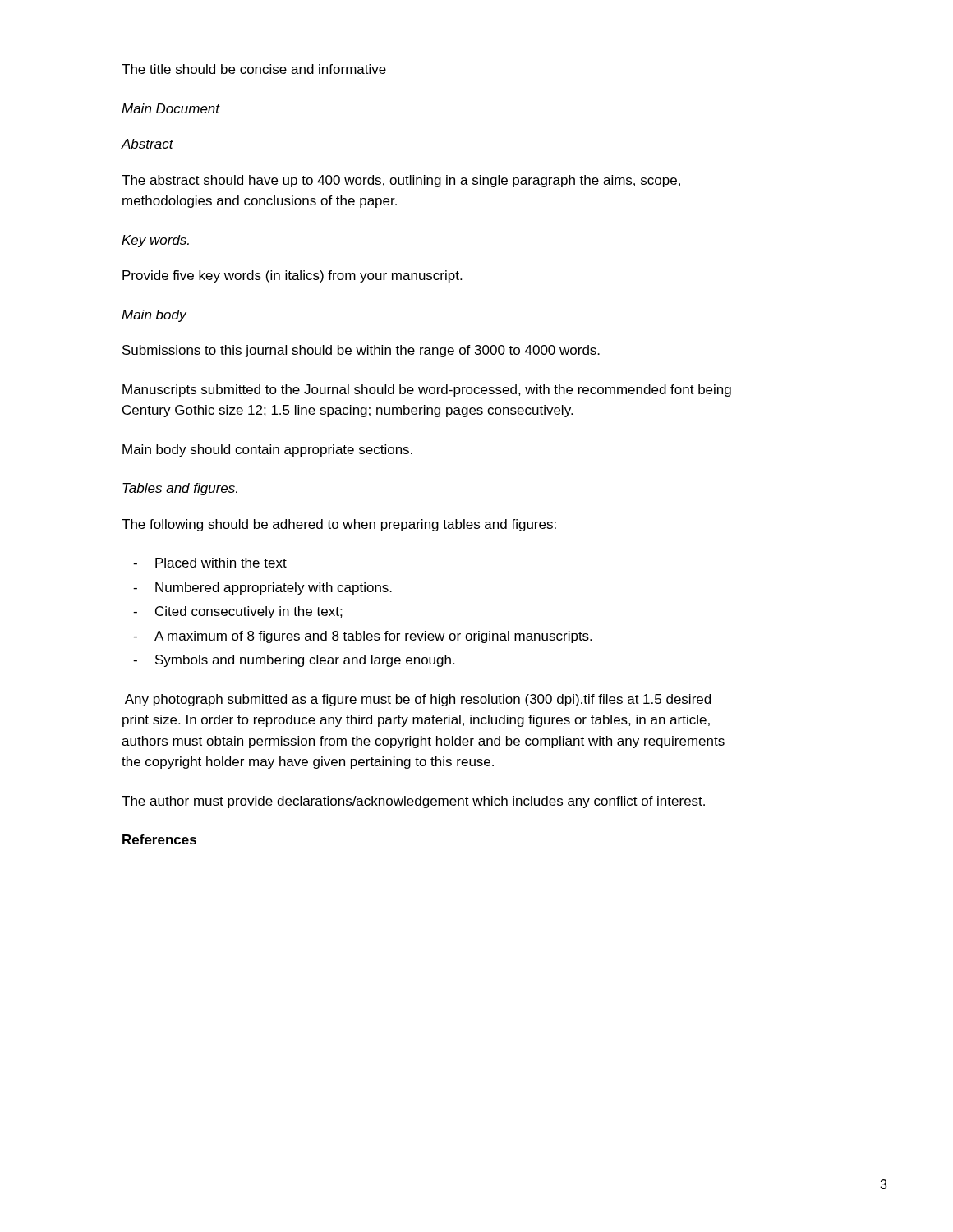
Task: Find the element starting "- Placed within the text"
Action: (x=210, y=563)
